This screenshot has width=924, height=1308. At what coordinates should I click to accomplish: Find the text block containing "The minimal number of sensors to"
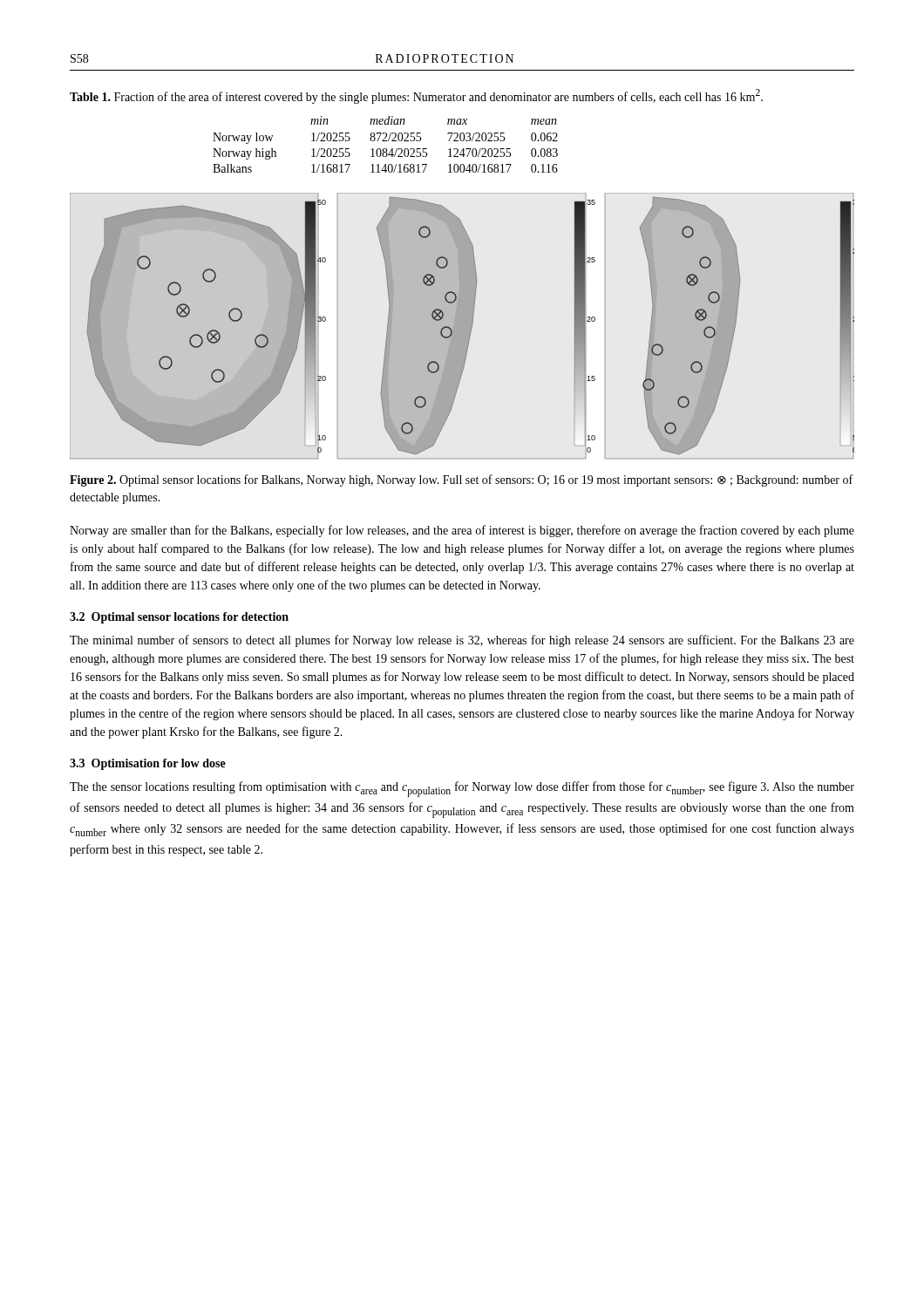tap(462, 686)
